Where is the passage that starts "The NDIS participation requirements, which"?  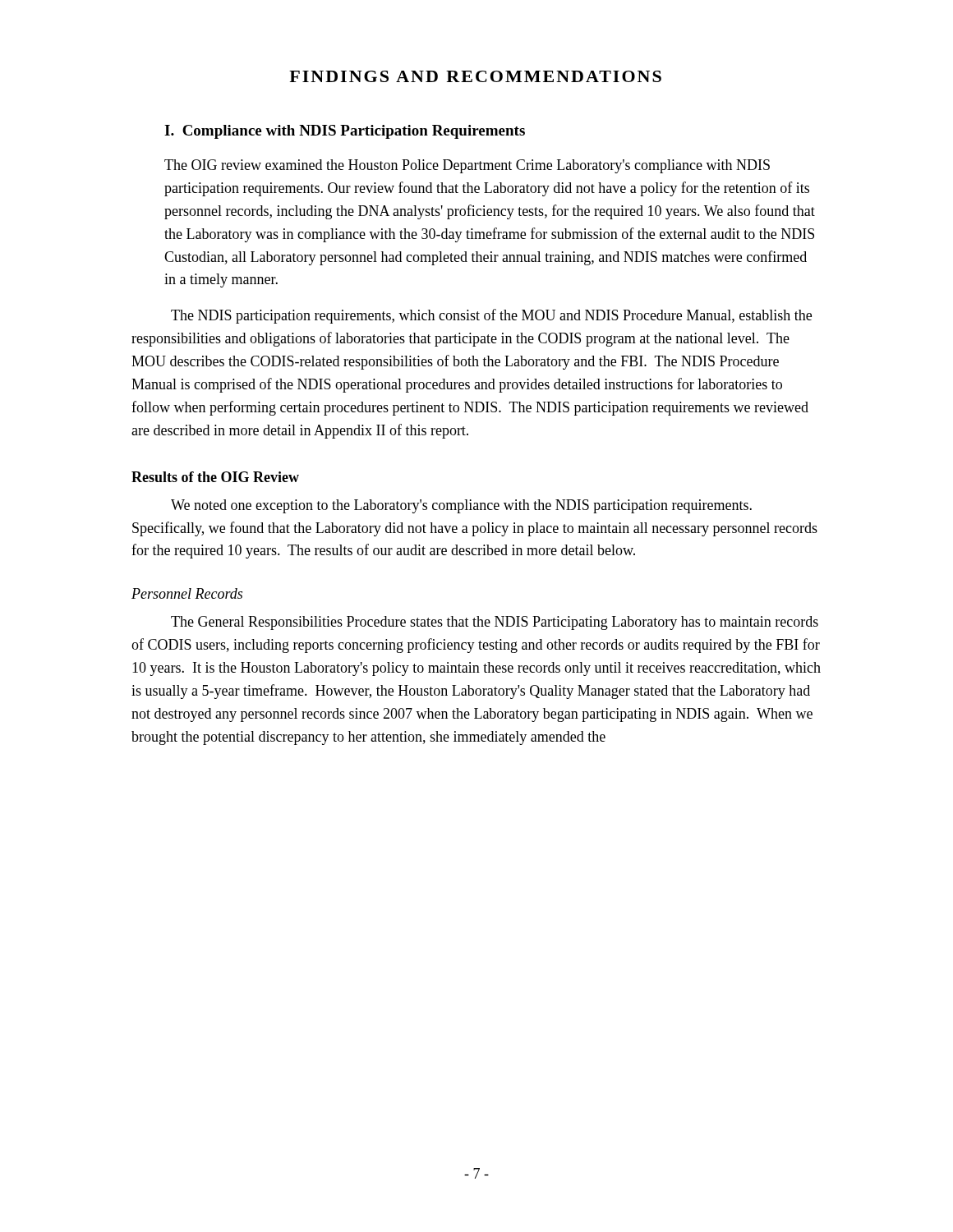click(472, 373)
